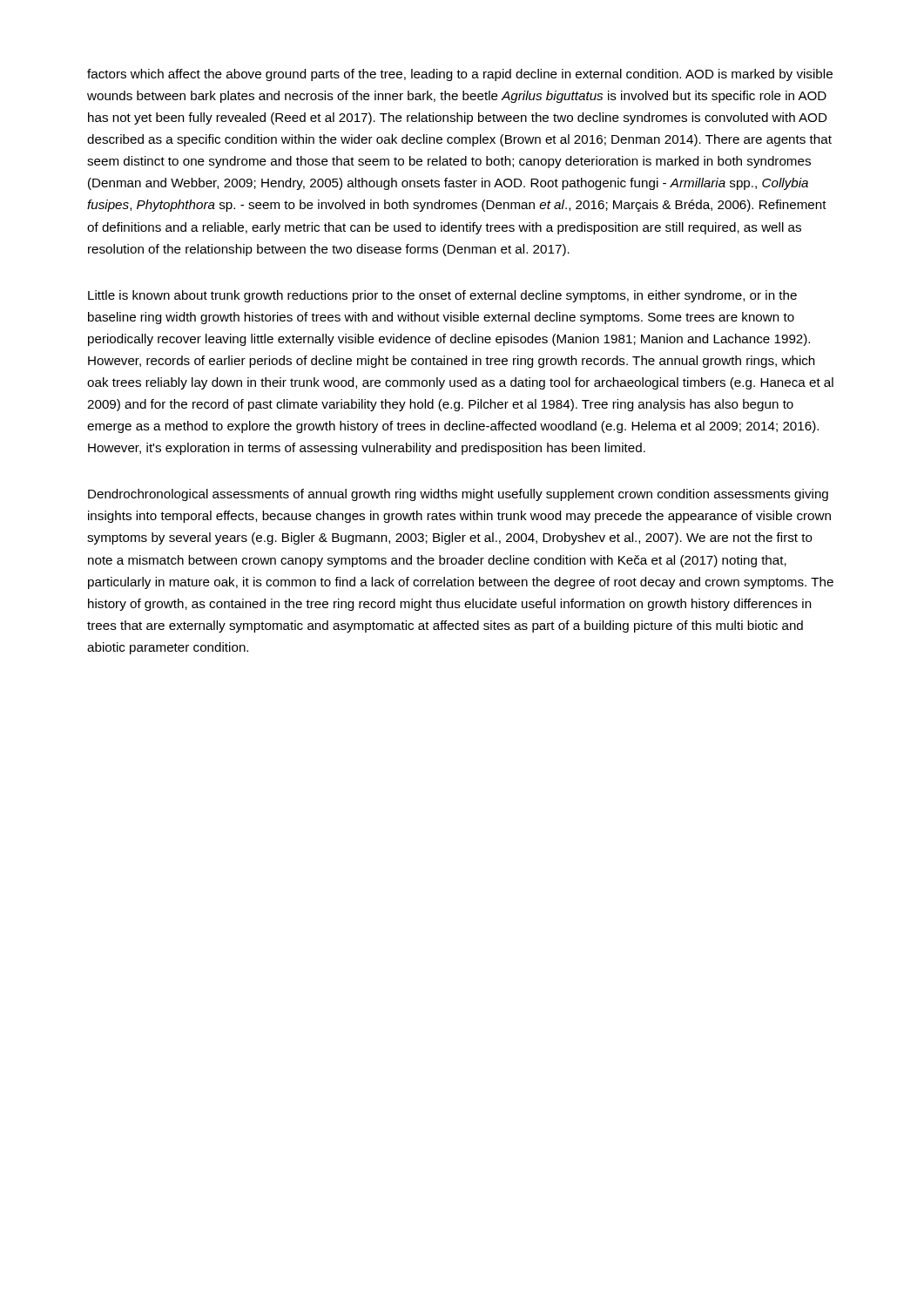This screenshot has width=924, height=1307.
Task: Locate the region starting "factors which affect the"
Action: click(460, 161)
